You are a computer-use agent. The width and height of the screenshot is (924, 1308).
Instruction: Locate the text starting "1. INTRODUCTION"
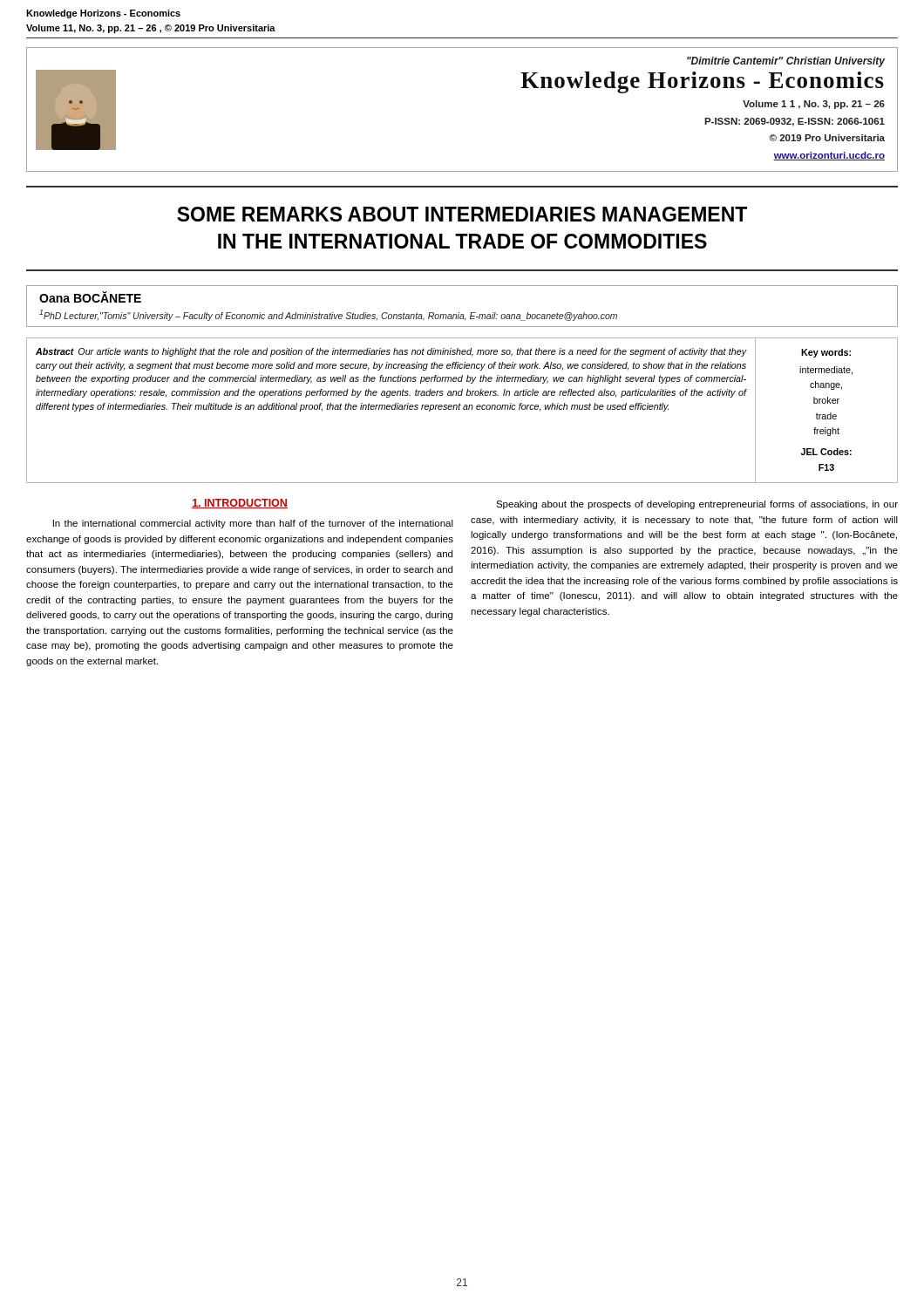coord(240,504)
